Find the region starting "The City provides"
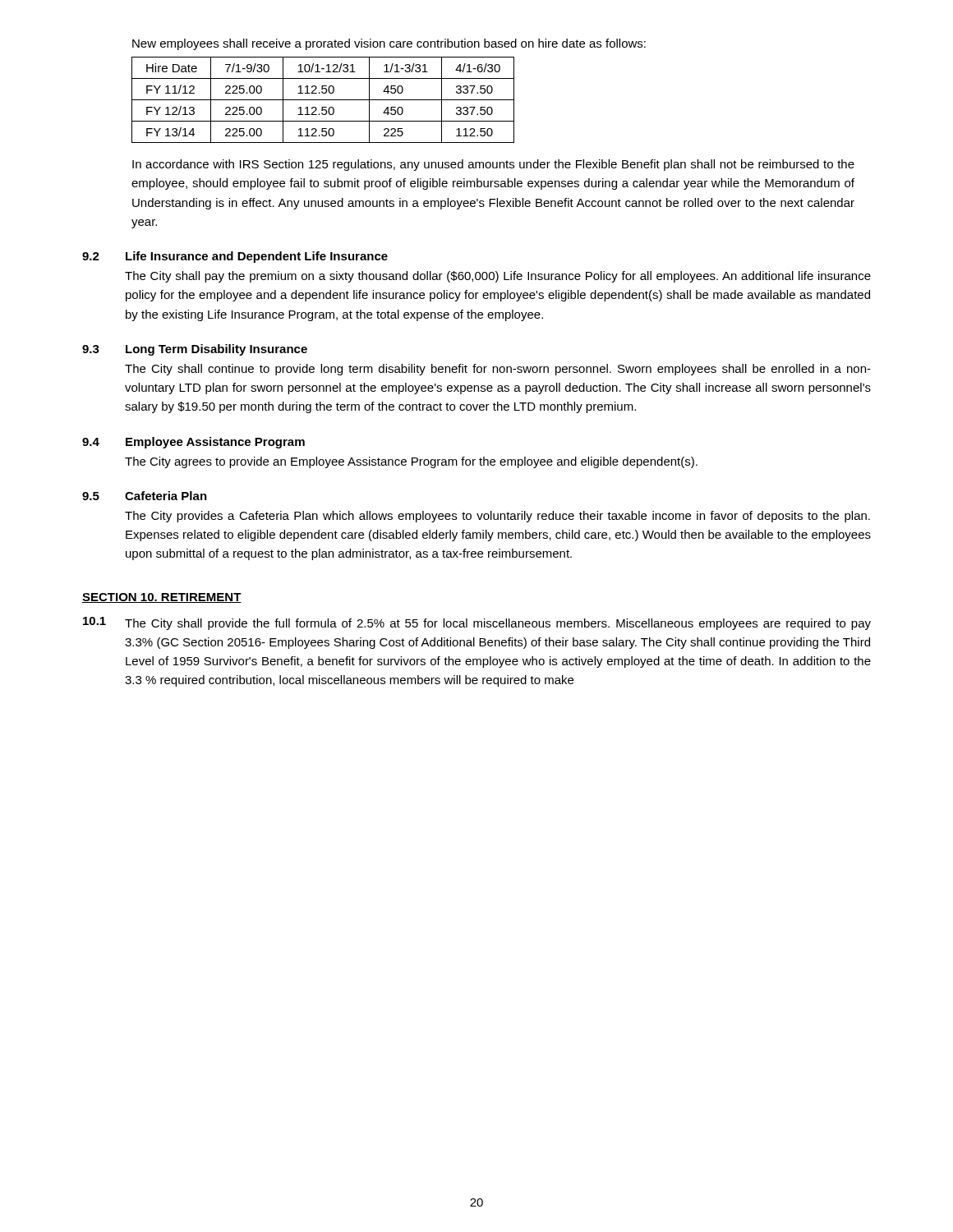The width and height of the screenshot is (953, 1232). pos(498,534)
